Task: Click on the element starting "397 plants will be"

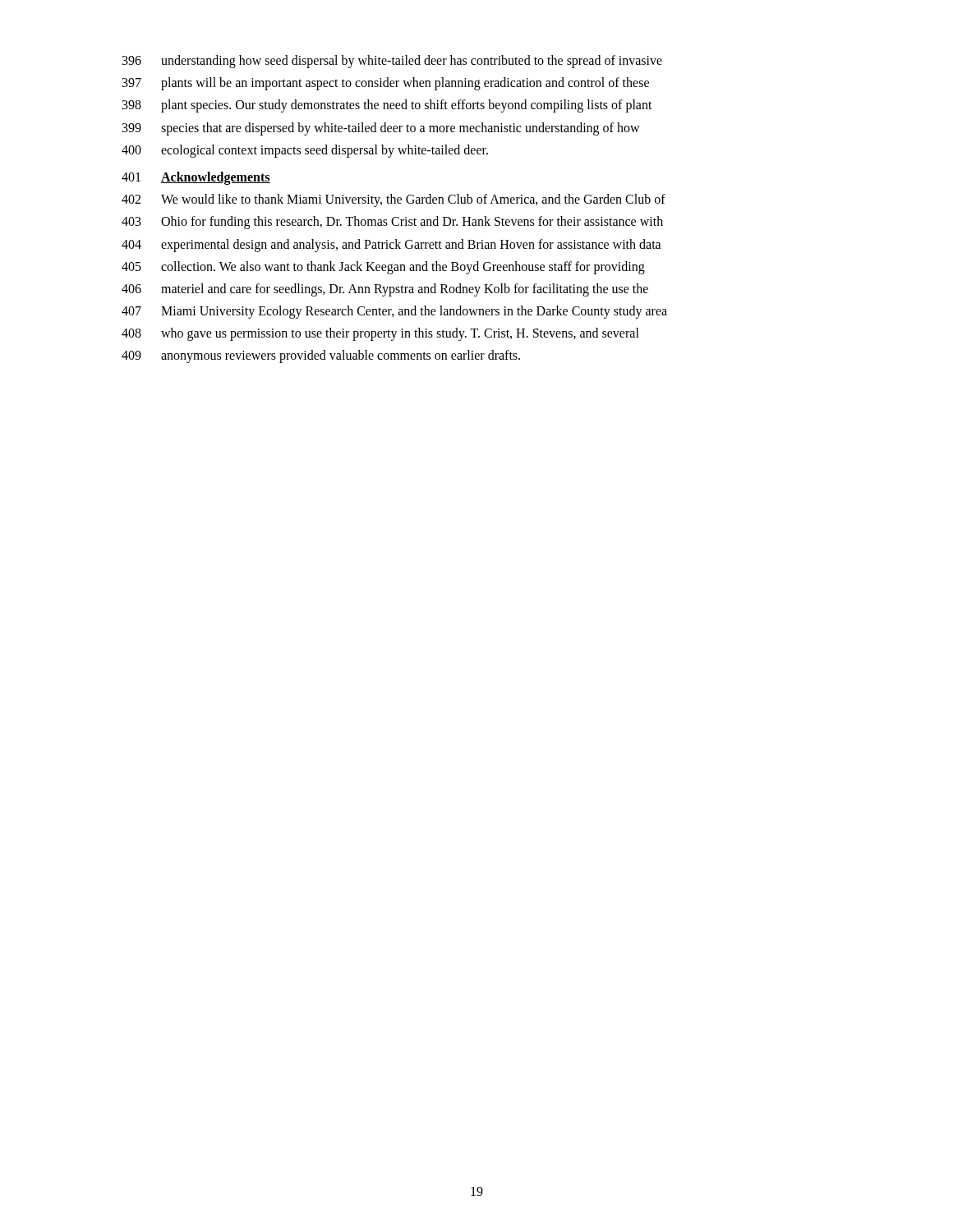Action: 489,83
